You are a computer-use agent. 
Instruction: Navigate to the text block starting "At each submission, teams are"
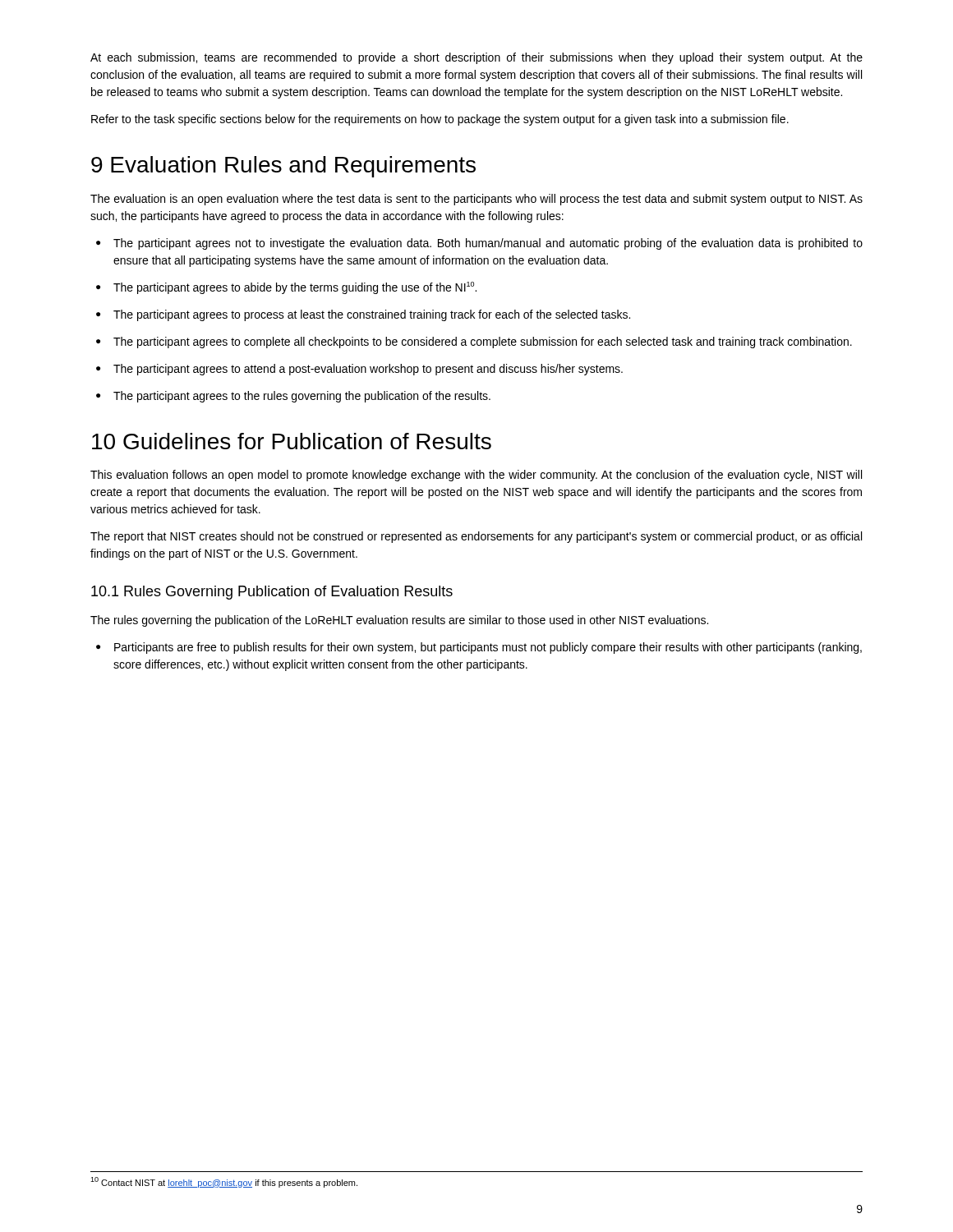476,75
